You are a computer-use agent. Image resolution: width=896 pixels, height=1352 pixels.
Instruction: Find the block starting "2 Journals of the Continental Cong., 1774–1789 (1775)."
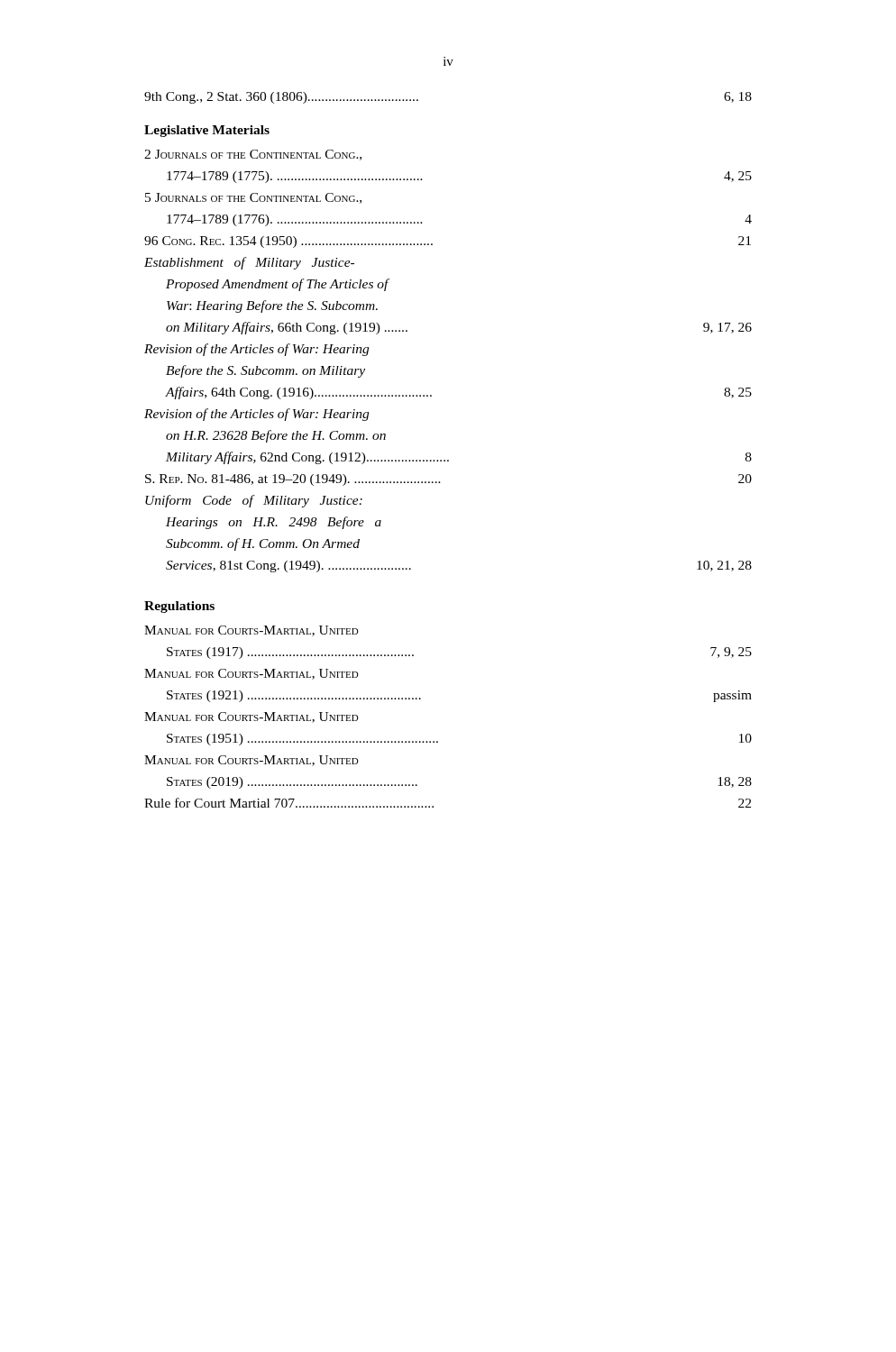253,155
